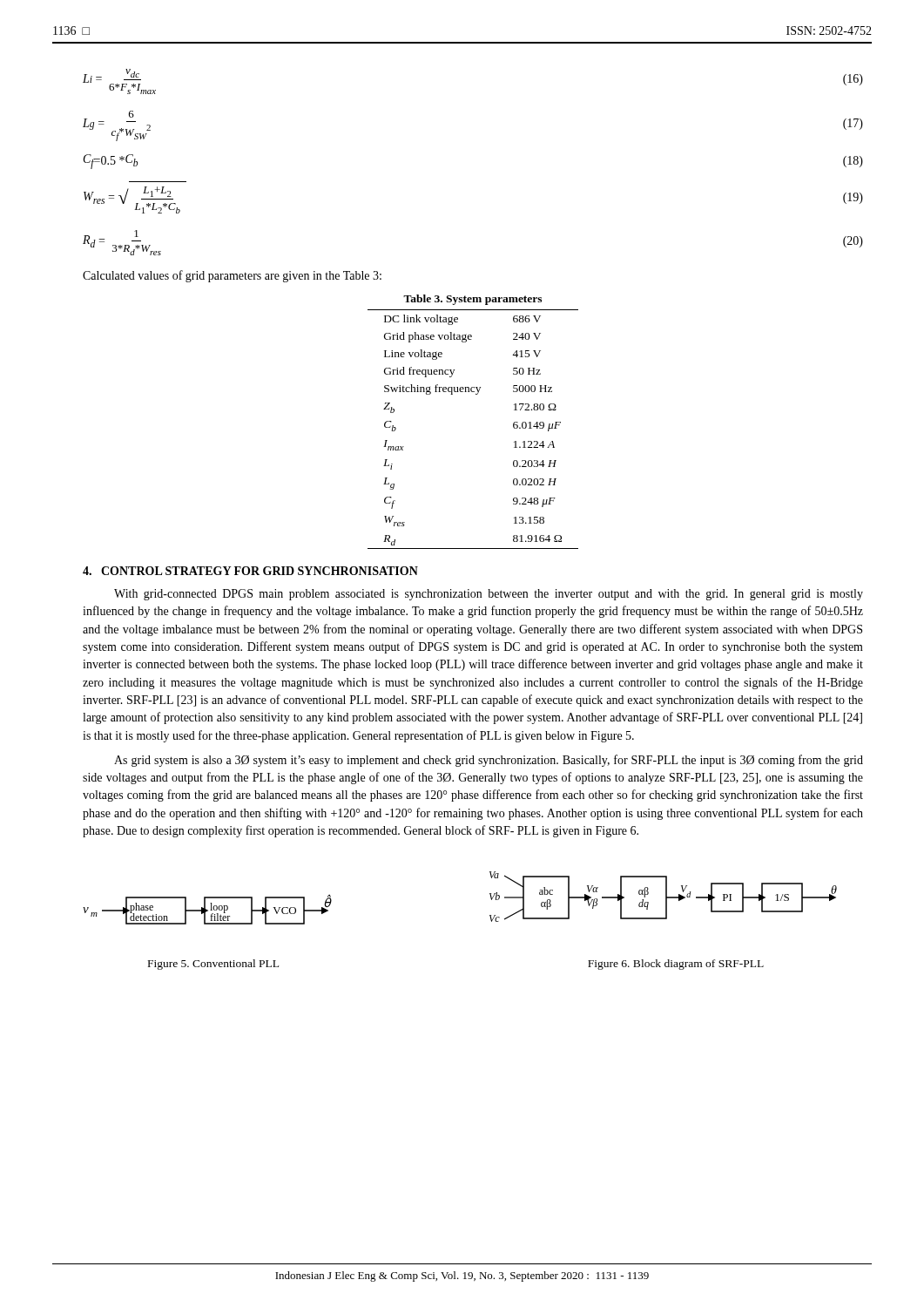Where does it say "Rd = 1 3*Rd*Wres (20)"?
Screen dimensions: 1307x924
click(135, 241)
